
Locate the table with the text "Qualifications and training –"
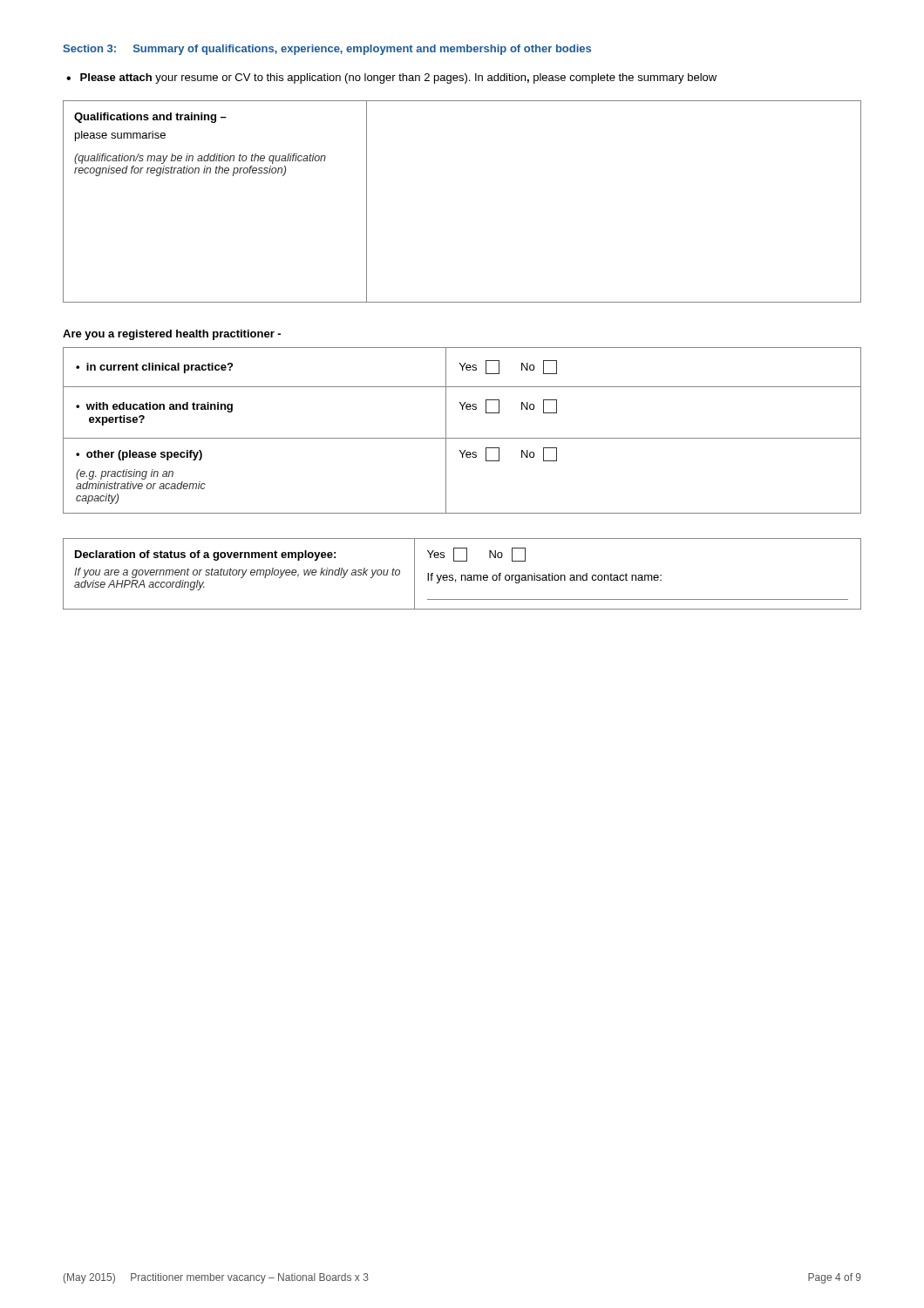coord(462,201)
